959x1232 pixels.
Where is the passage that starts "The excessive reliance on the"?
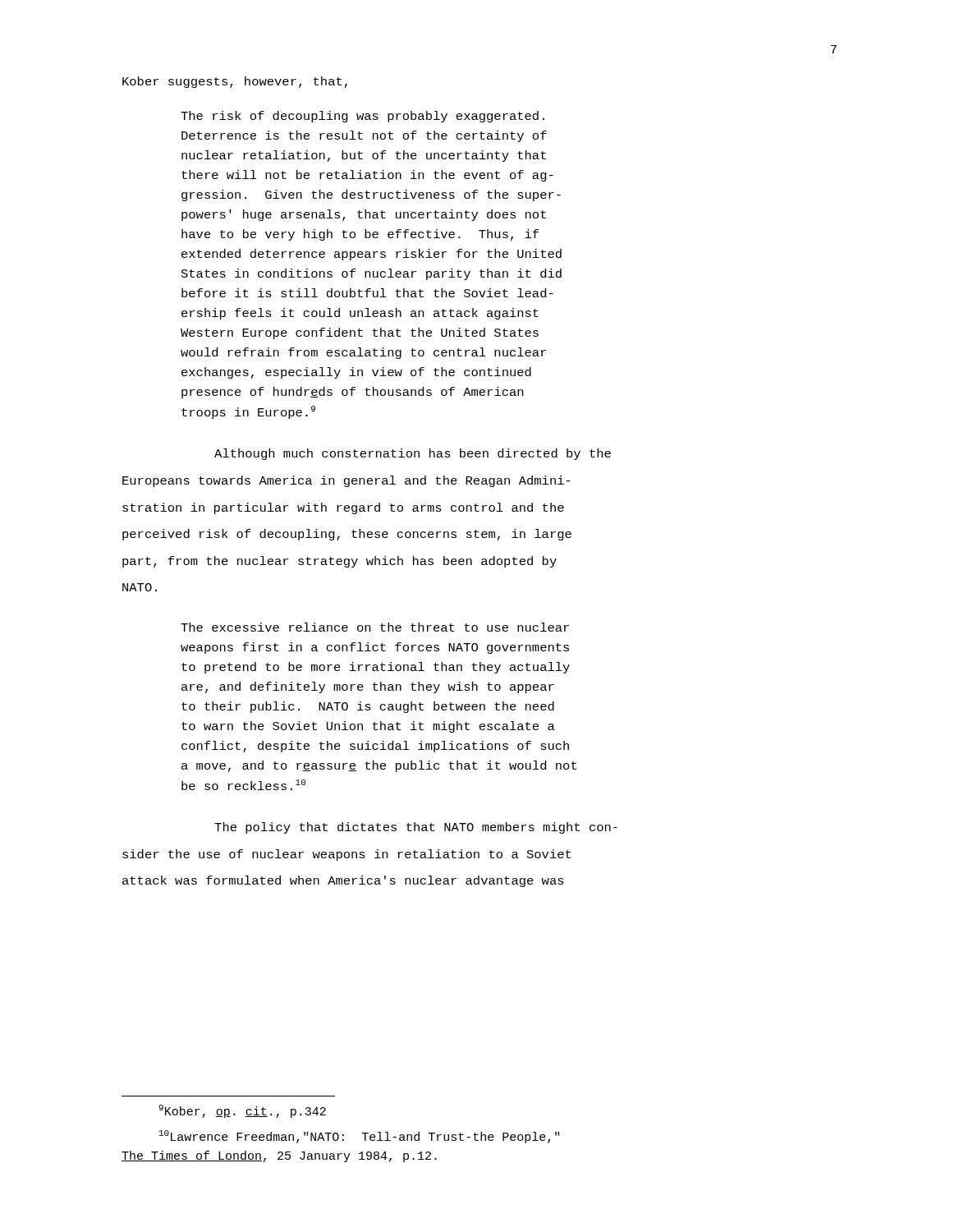tap(379, 707)
